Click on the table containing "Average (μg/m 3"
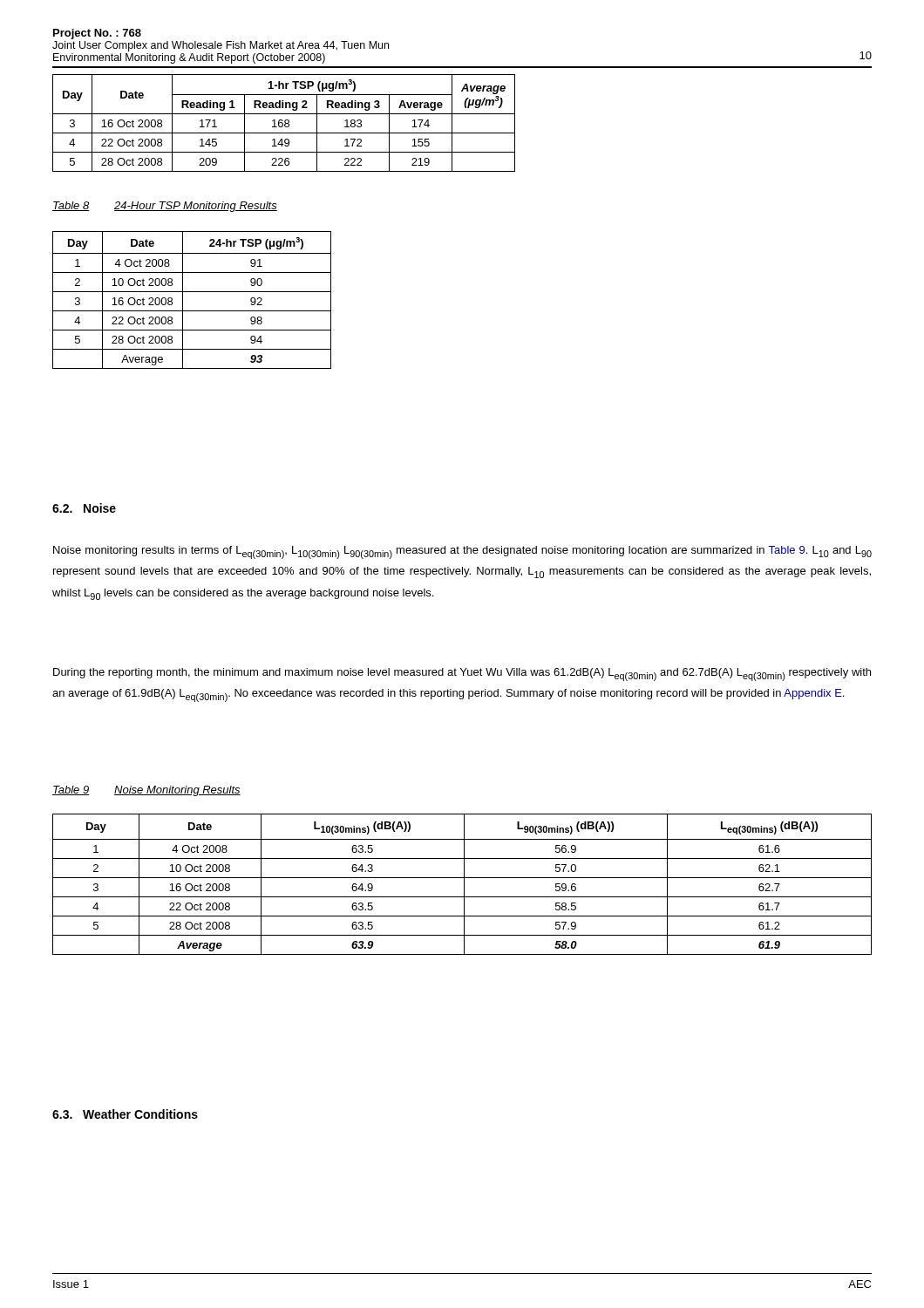The width and height of the screenshot is (924, 1308). pyautogui.click(x=284, y=123)
